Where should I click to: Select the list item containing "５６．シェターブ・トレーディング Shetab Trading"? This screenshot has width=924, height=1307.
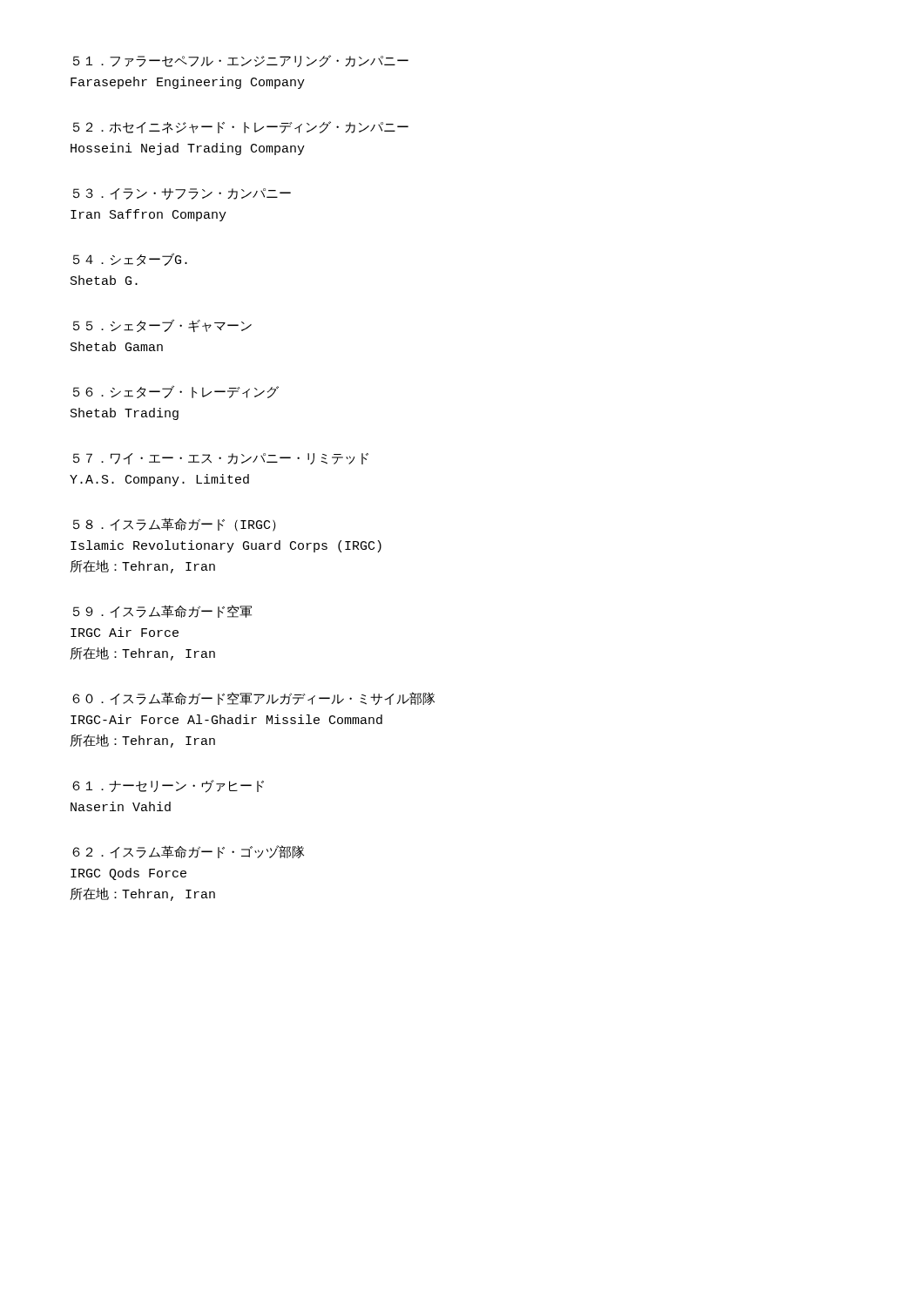point(176,392)
